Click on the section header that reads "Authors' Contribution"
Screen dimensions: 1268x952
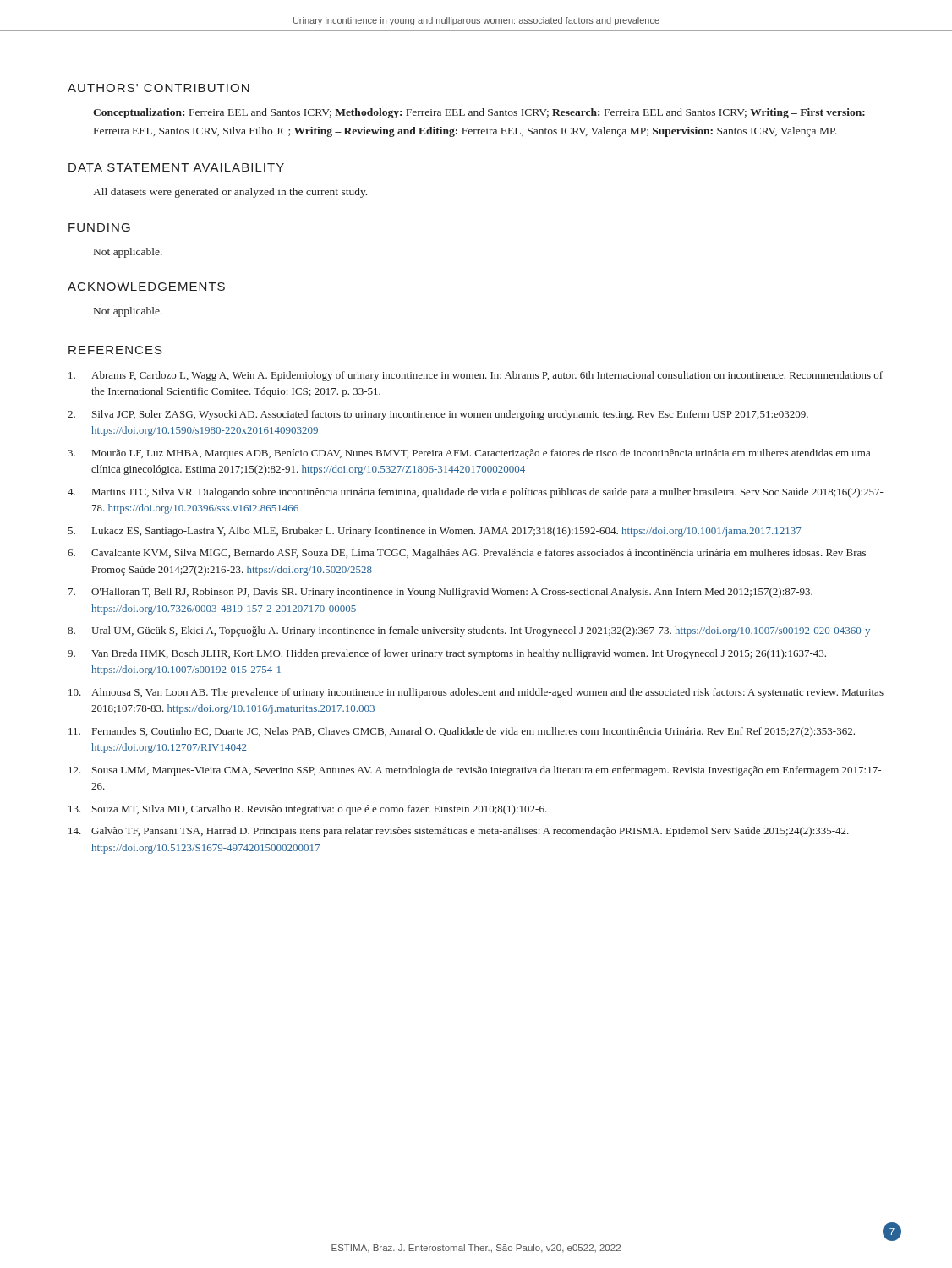pos(159,87)
